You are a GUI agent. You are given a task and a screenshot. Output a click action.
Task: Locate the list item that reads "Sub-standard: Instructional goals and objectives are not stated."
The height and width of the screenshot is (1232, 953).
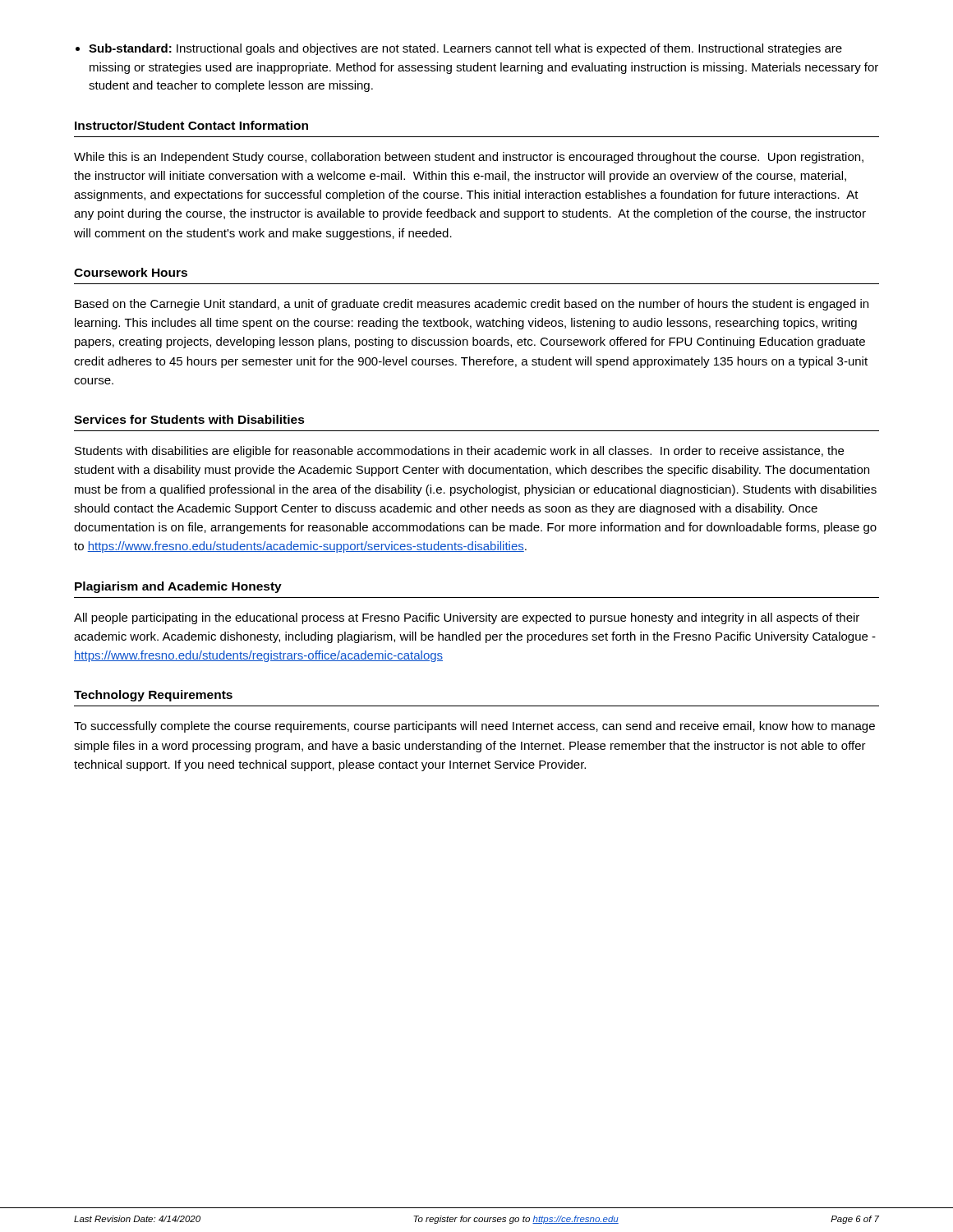[x=484, y=67]
